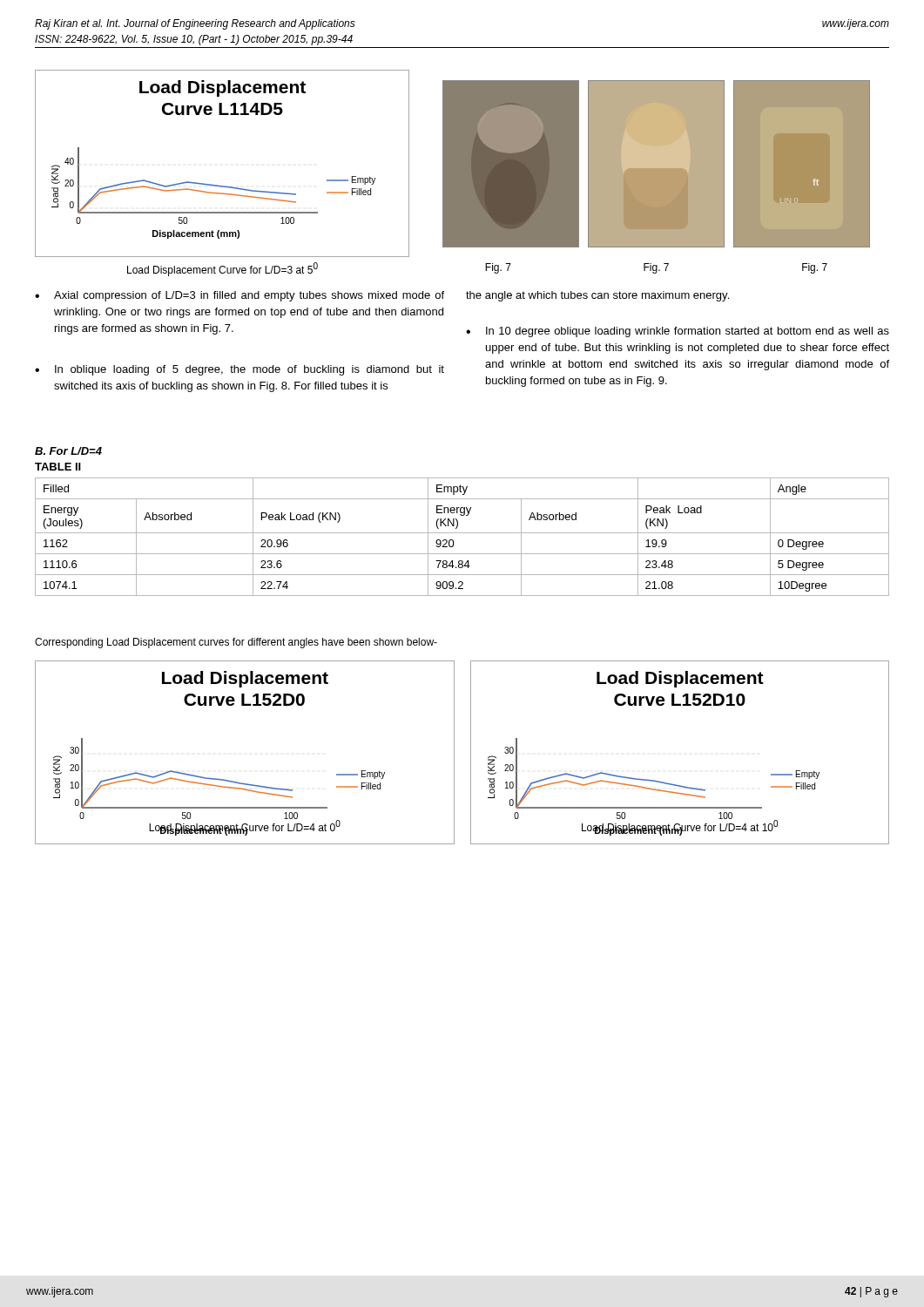Select the list item that reads "• In oblique loading of 5 degree,"
Image resolution: width=924 pixels, height=1307 pixels.
(x=240, y=378)
